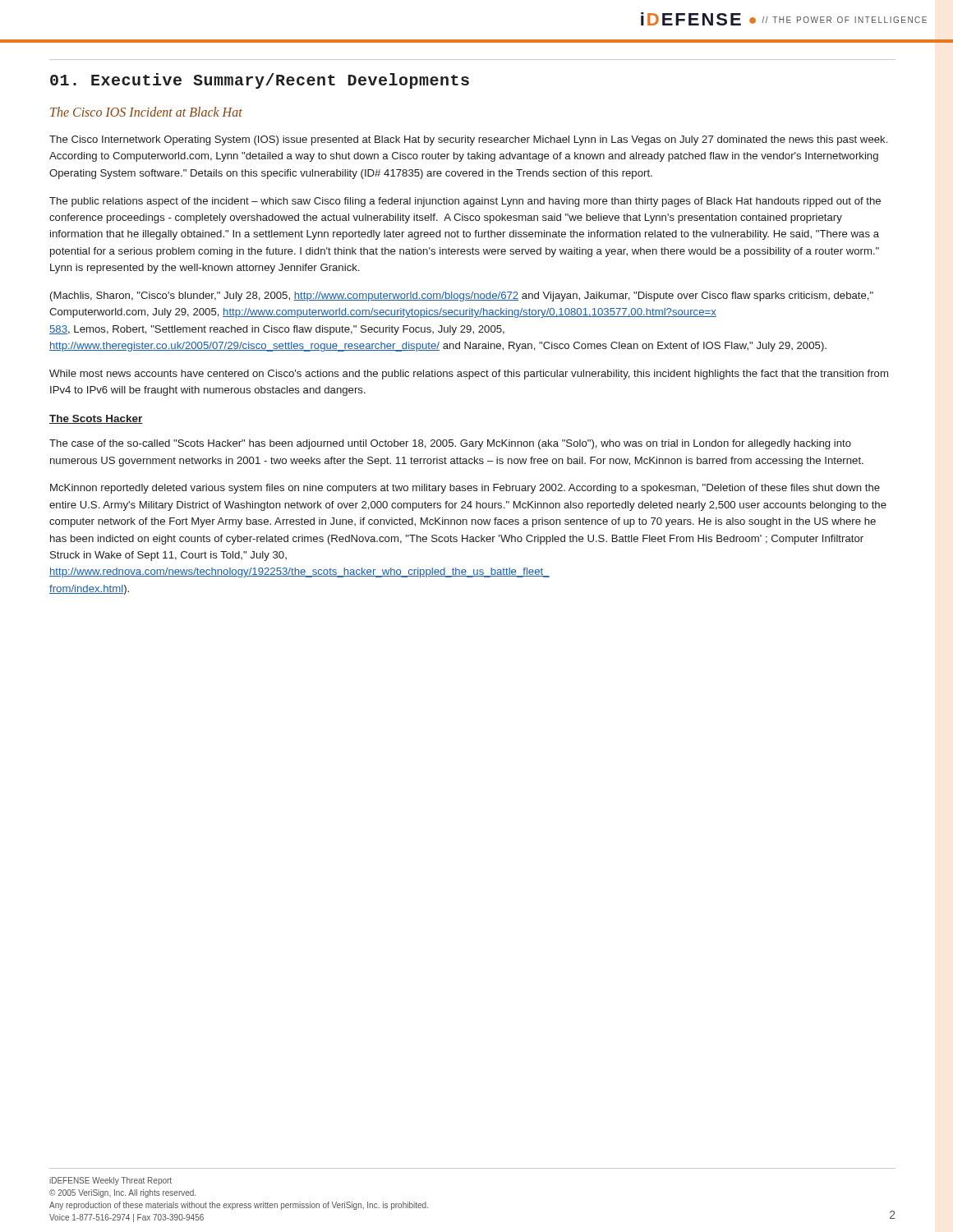The width and height of the screenshot is (953, 1232).
Task: Find the element starting "The Scots Hacker"
Action: pyautogui.click(x=96, y=419)
